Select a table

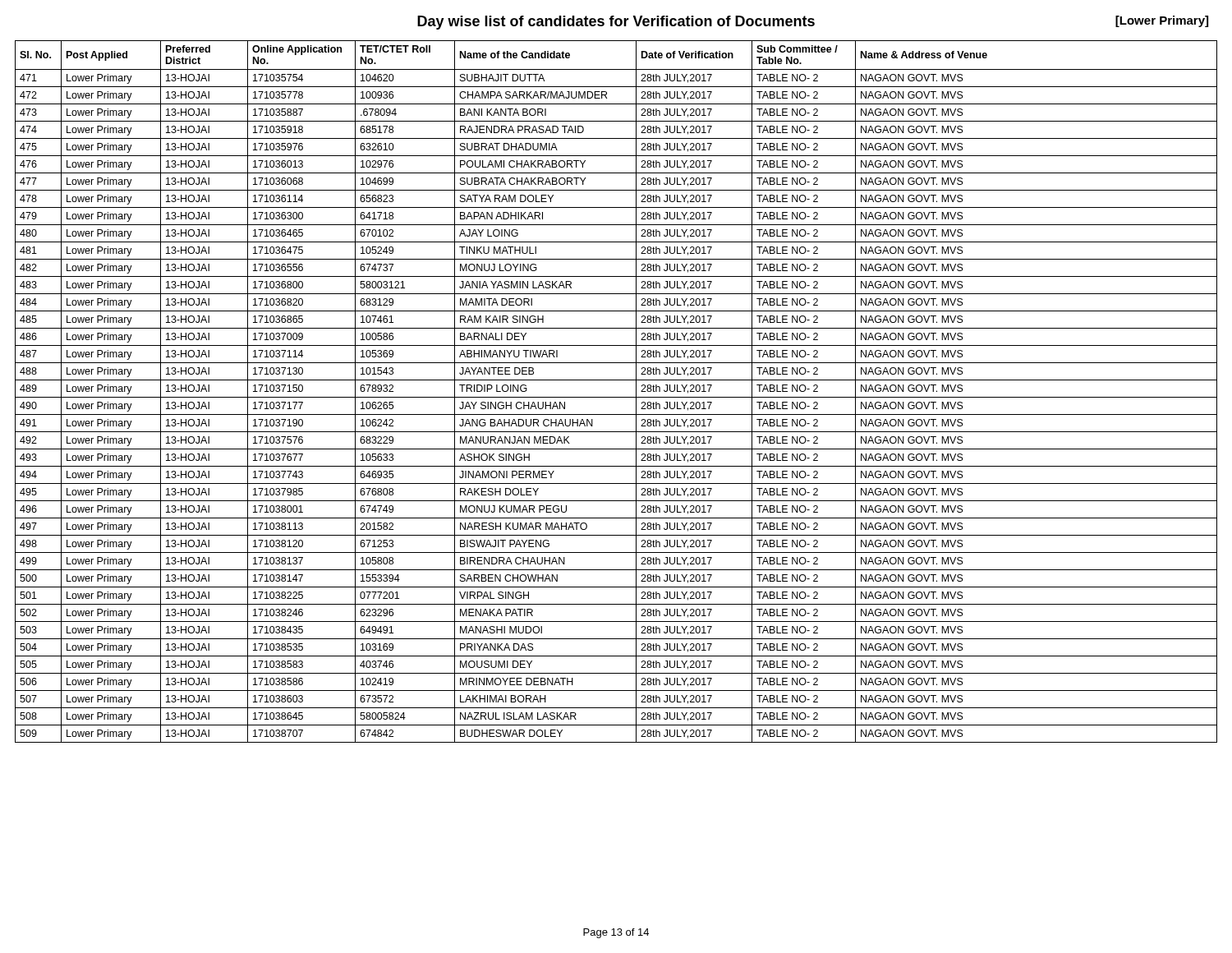tap(616, 391)
